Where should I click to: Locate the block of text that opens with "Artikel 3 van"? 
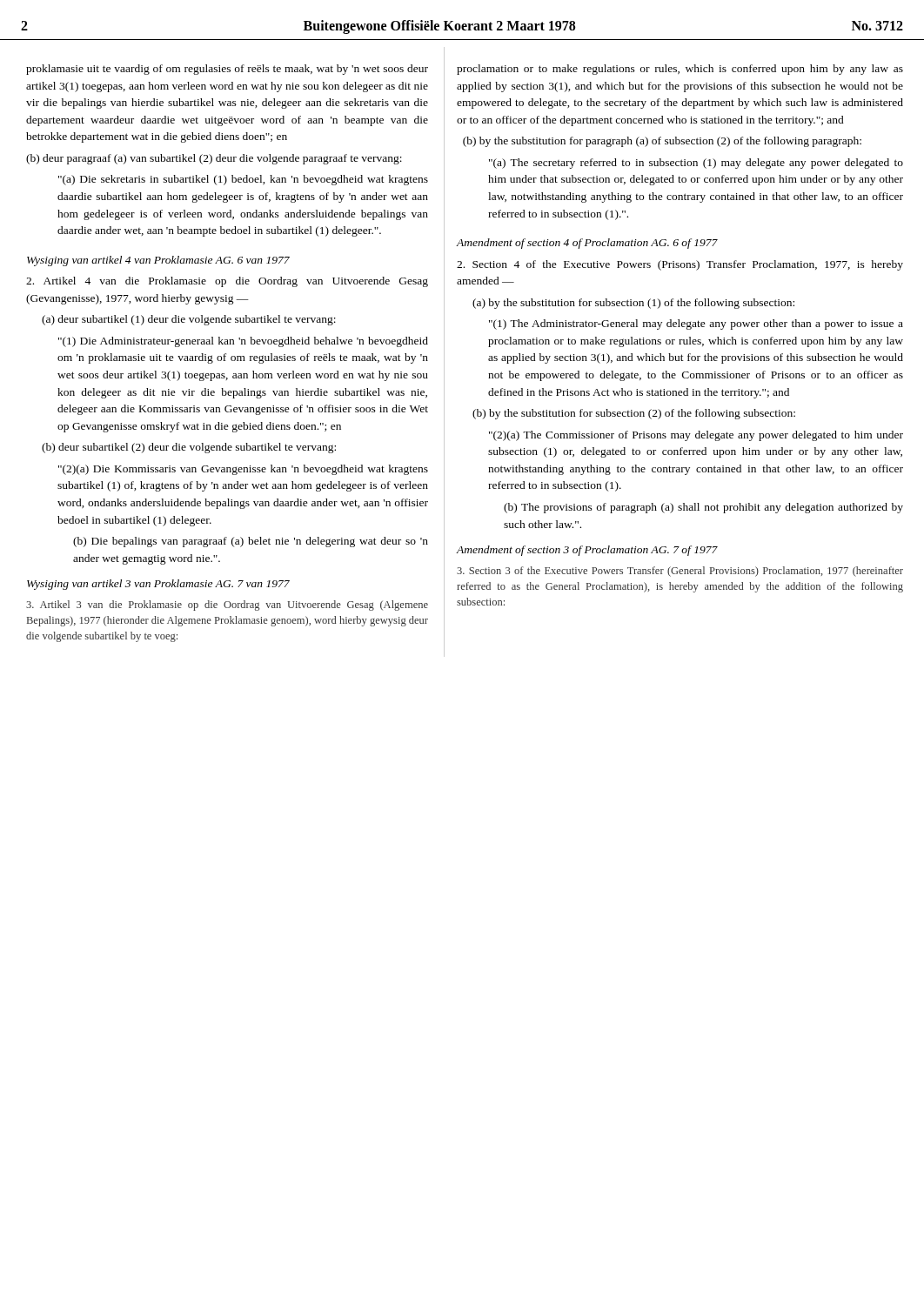pyautogui.click(x=227, y=620)
